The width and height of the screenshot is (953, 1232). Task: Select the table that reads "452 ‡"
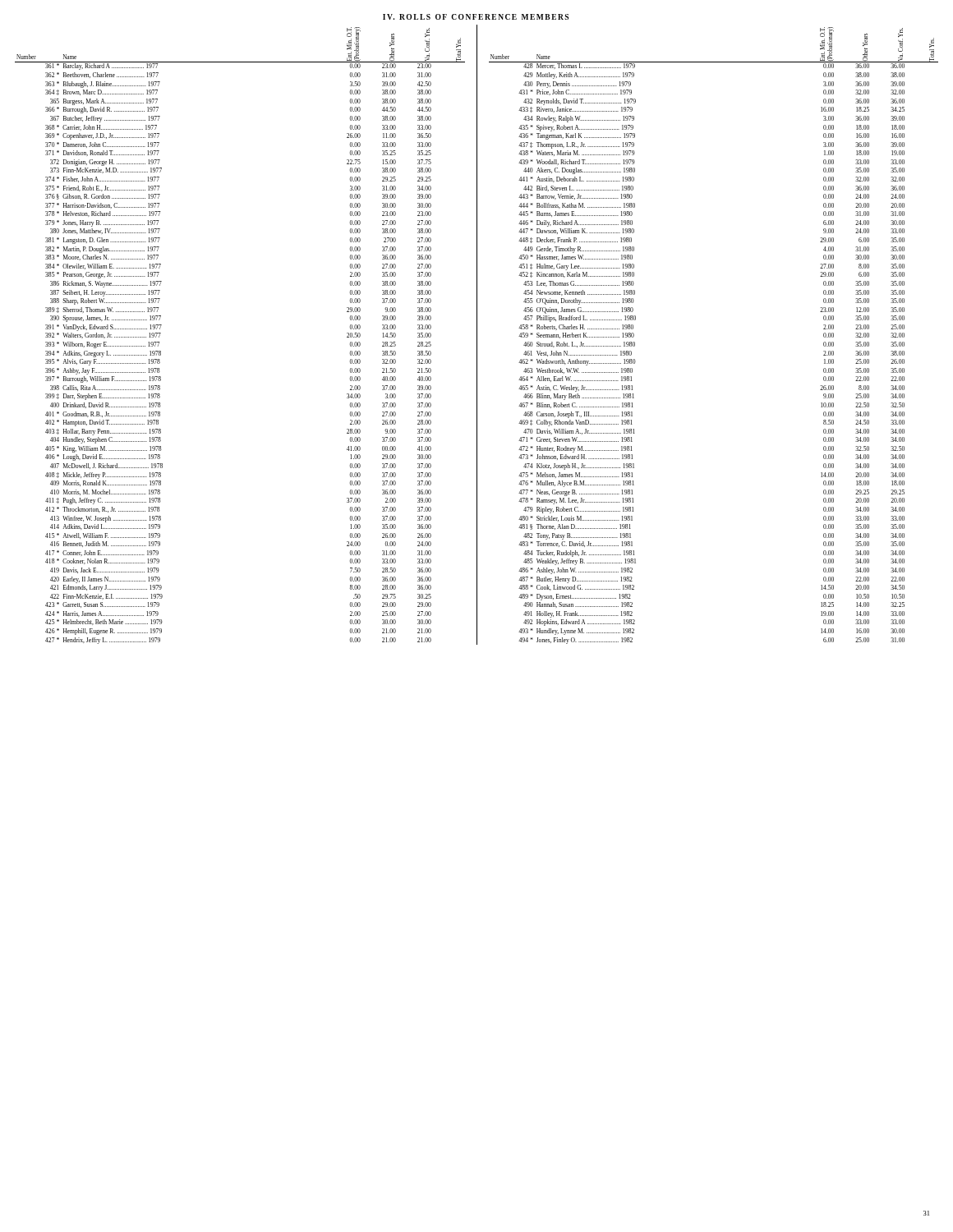coord(713,335)
